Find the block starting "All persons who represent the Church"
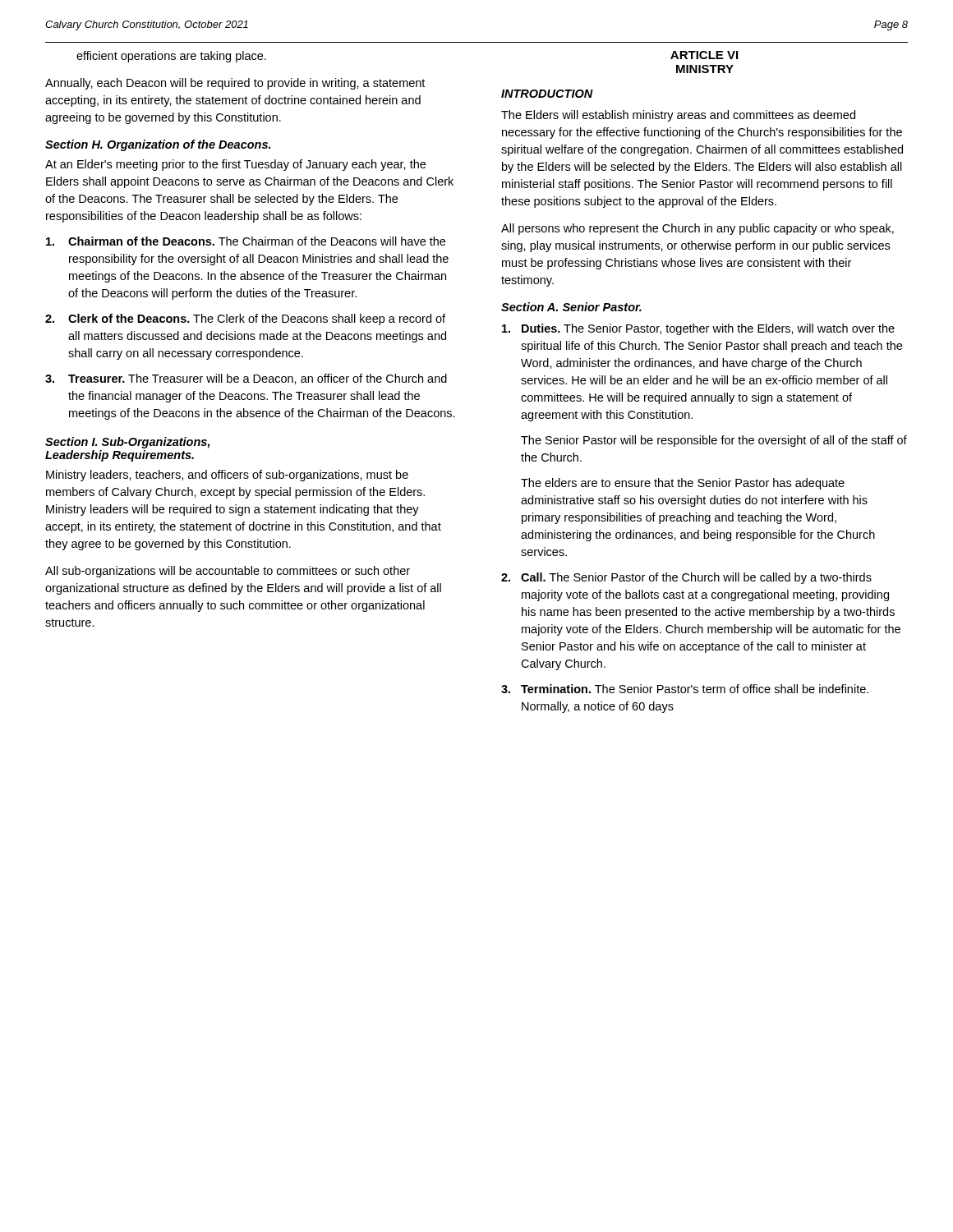This screenshot has width=953, height=1232. coord(698,254)
